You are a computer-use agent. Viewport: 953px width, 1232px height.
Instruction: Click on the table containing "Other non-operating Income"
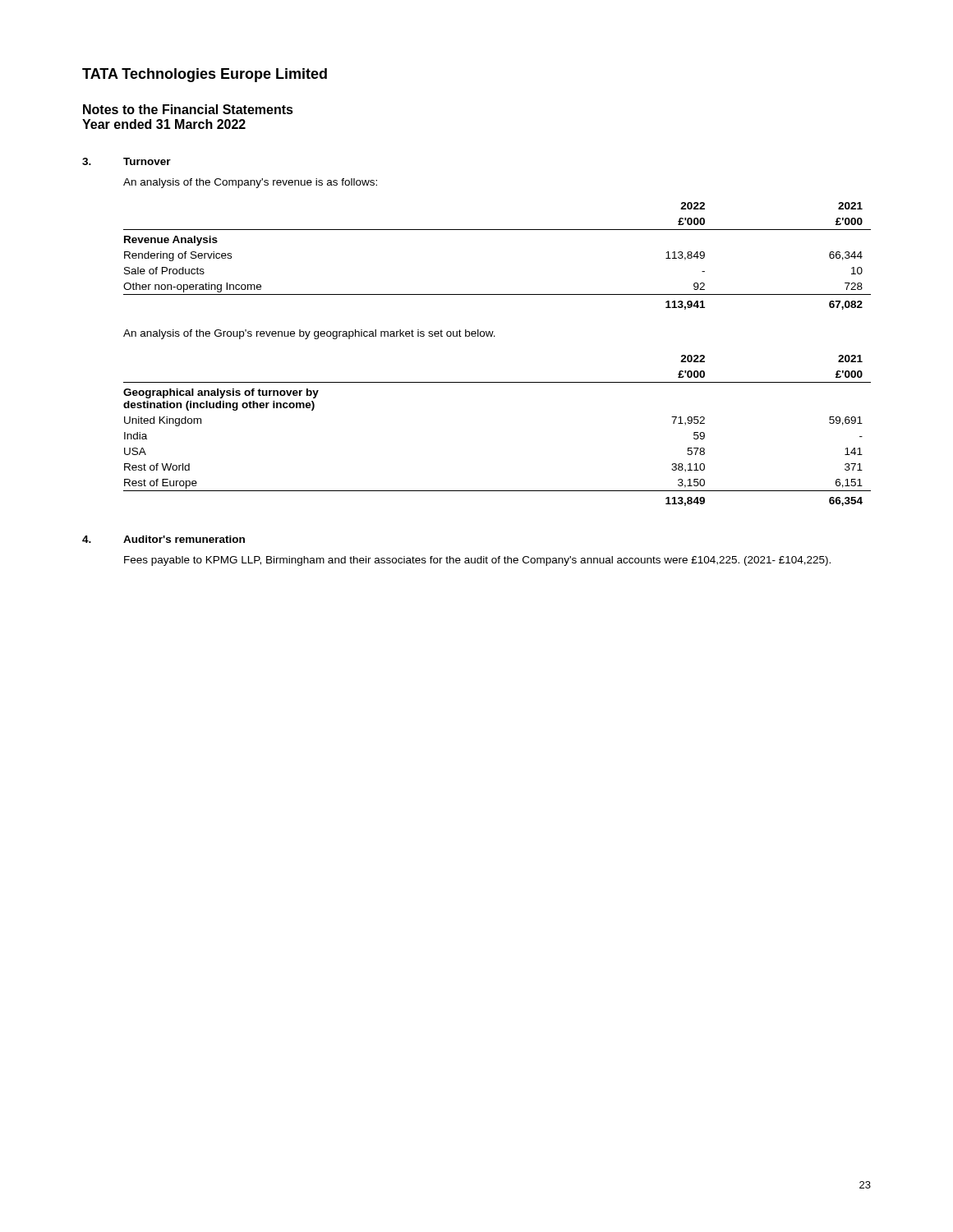pyautogui.click(x=497, y=255)
